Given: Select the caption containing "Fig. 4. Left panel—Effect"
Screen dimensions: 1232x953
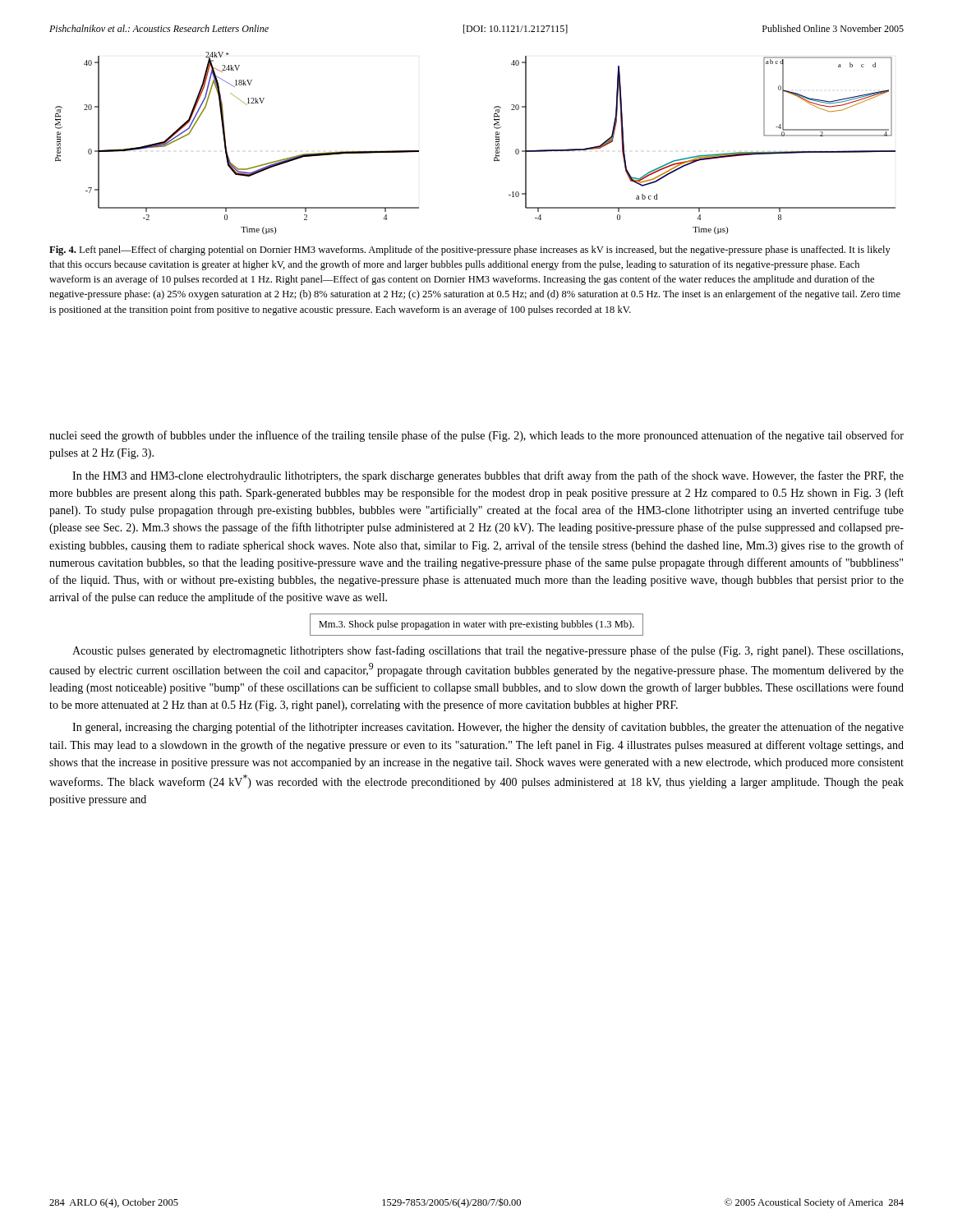Looking at the screenshot, I should [475, 279].
